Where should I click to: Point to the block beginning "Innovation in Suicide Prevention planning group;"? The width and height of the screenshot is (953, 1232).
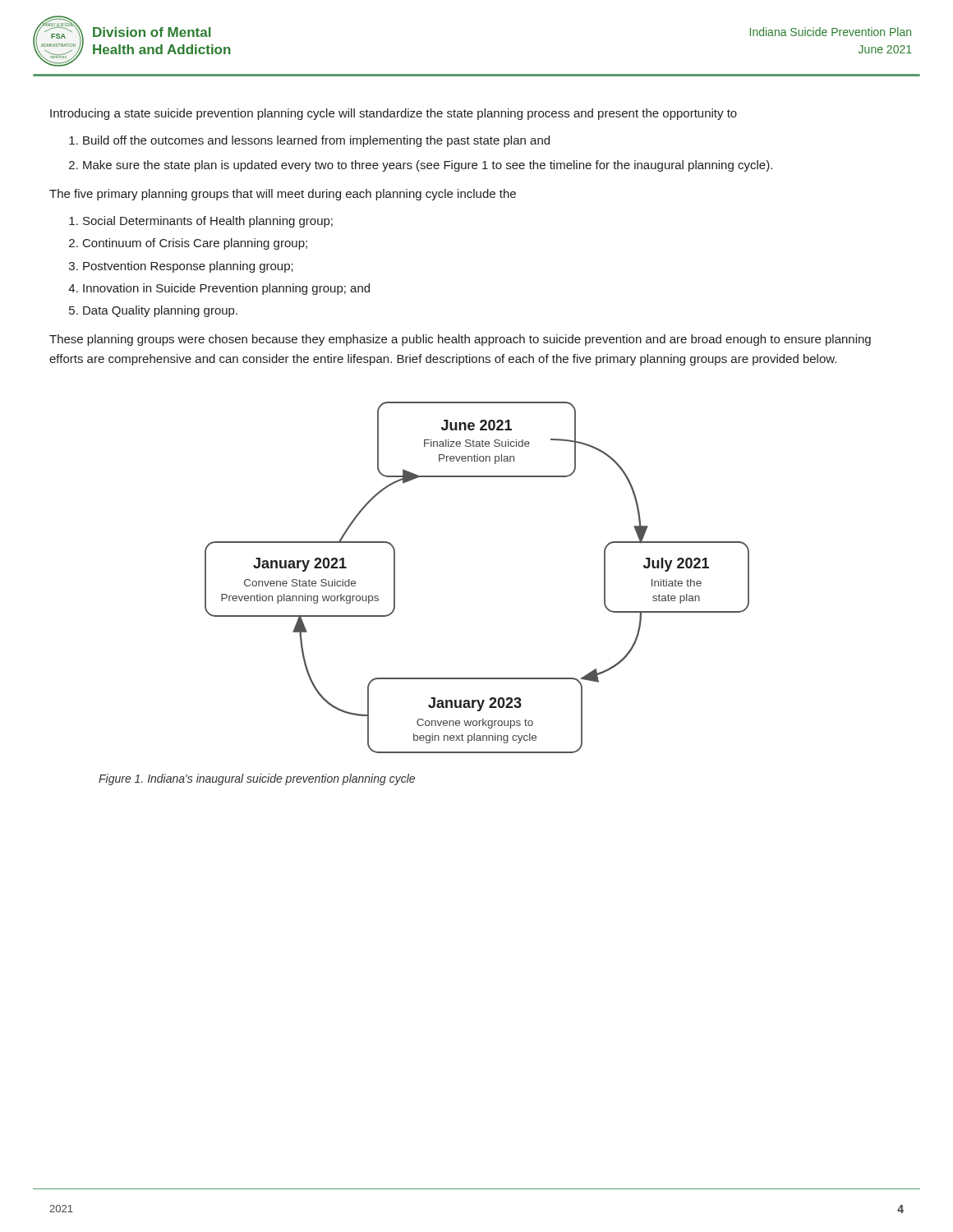(x=219, y=289)
